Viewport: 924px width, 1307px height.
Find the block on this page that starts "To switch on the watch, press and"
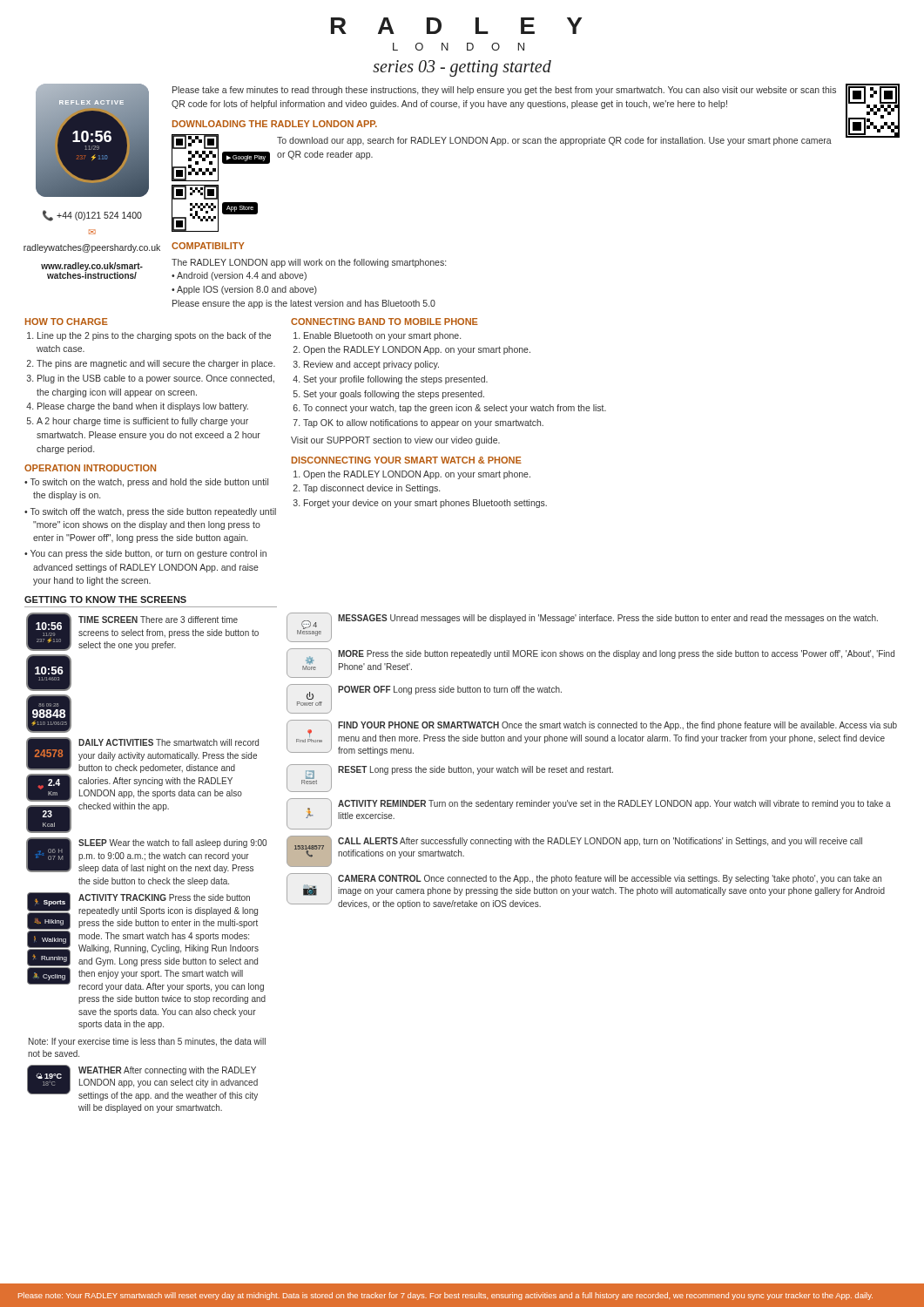coord(149,489)
